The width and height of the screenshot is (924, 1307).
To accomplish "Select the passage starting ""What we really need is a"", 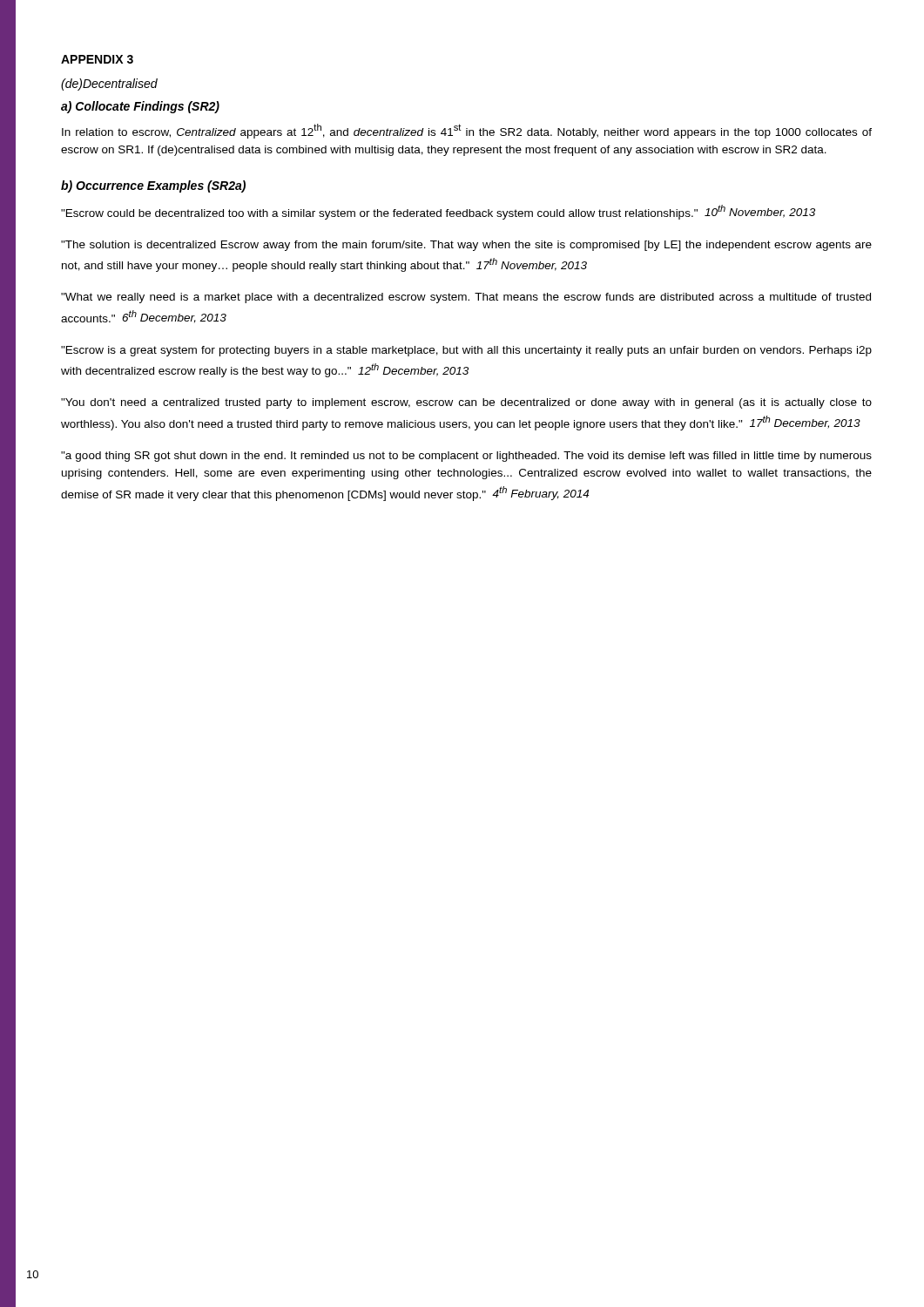I will click(466, 307).
